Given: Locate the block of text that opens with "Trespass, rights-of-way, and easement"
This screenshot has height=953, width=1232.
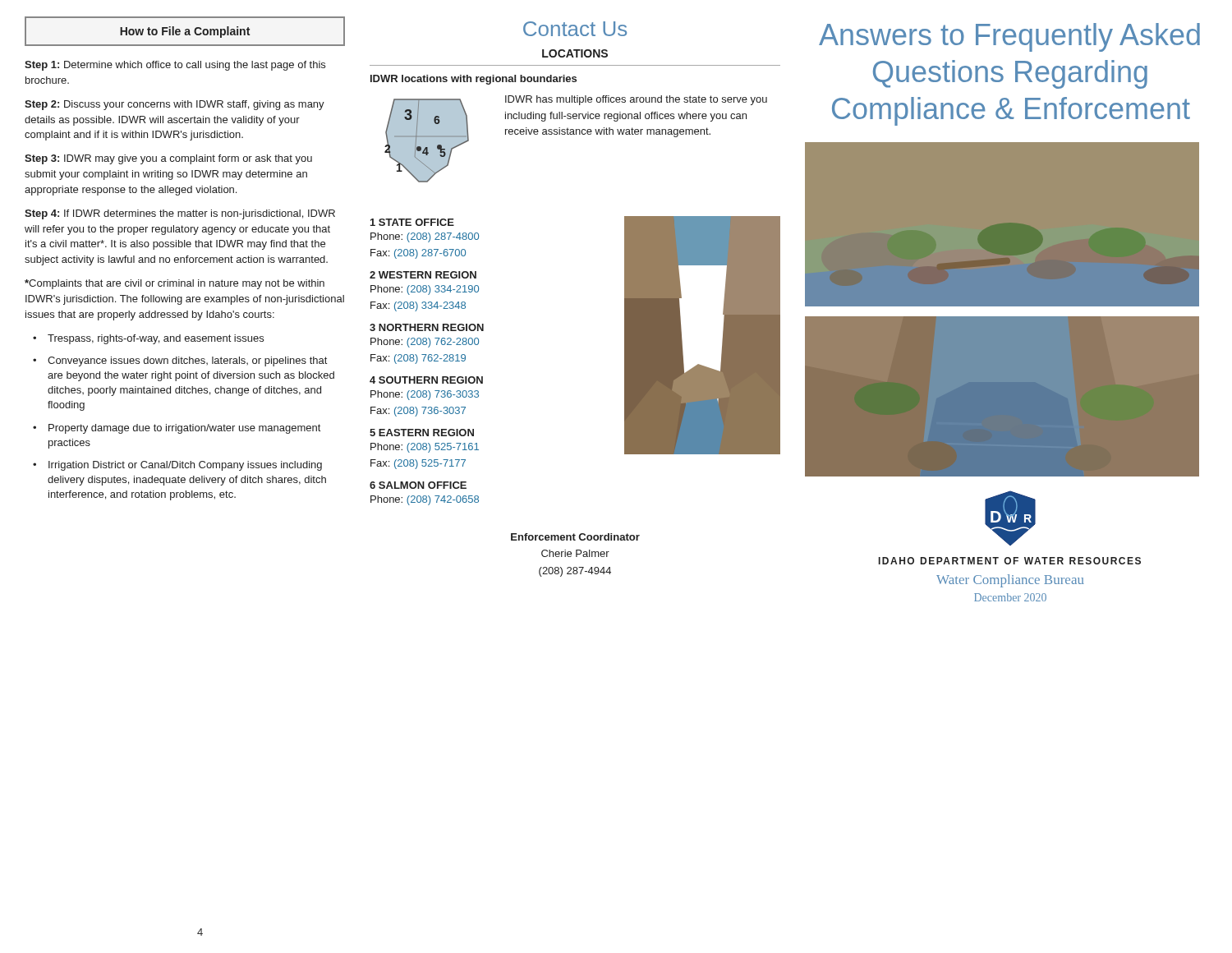Looking at the screenshot, I should (x=156, y=338).
